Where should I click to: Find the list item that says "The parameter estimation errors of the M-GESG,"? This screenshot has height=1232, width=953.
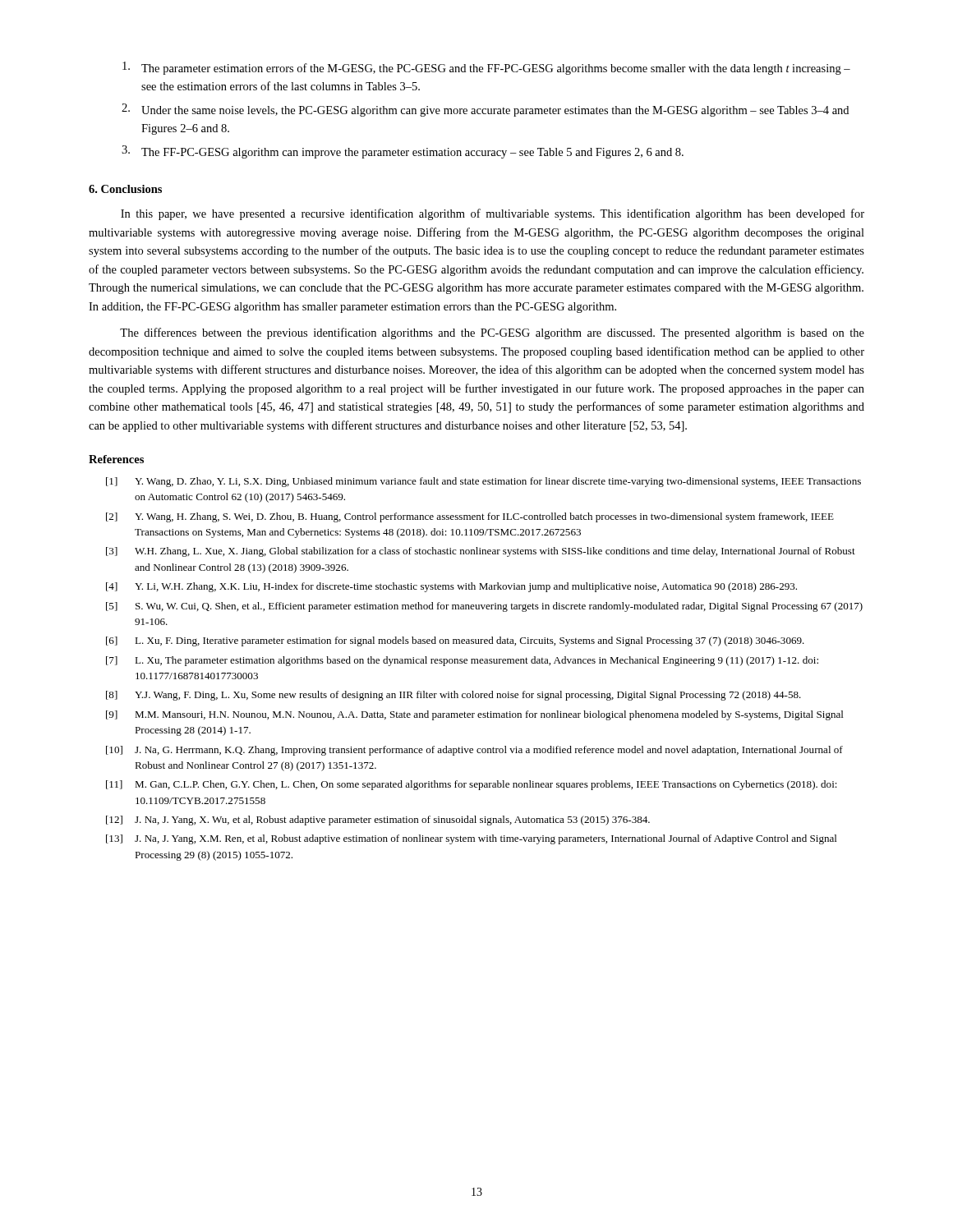pyautogui.click(x=493, y=78)
